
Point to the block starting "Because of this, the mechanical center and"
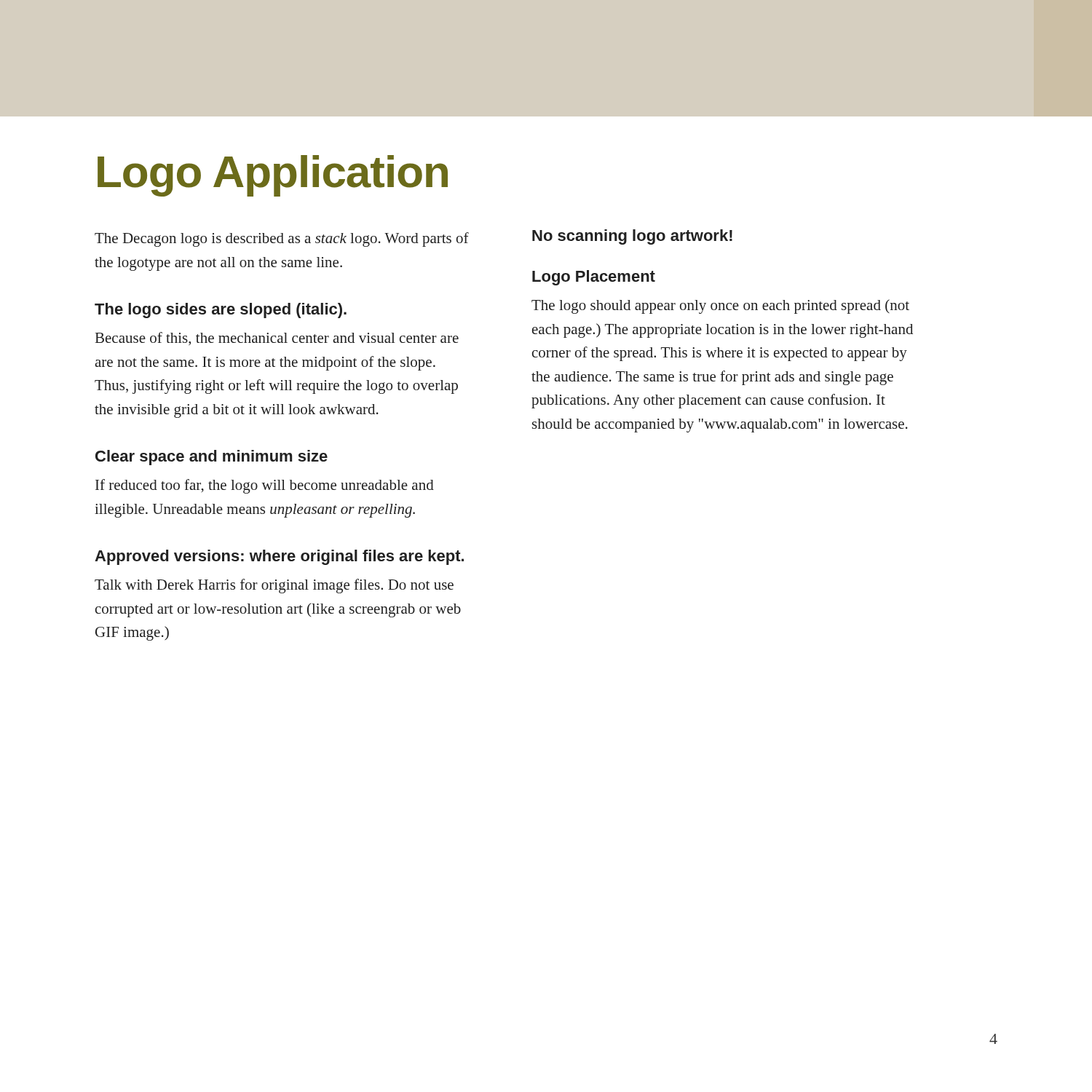pos(284,374)
